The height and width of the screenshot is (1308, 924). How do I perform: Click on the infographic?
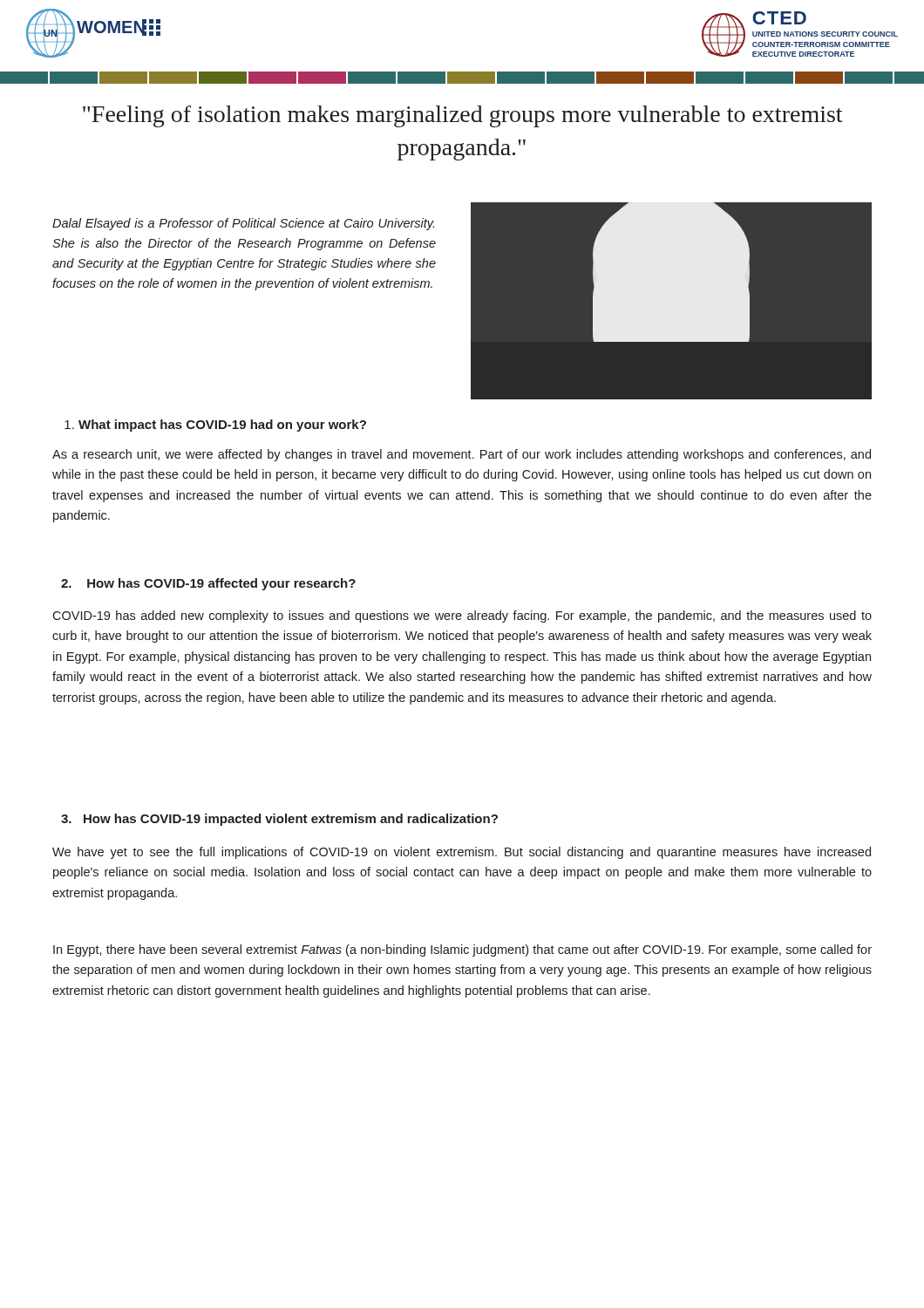point(462,78)
